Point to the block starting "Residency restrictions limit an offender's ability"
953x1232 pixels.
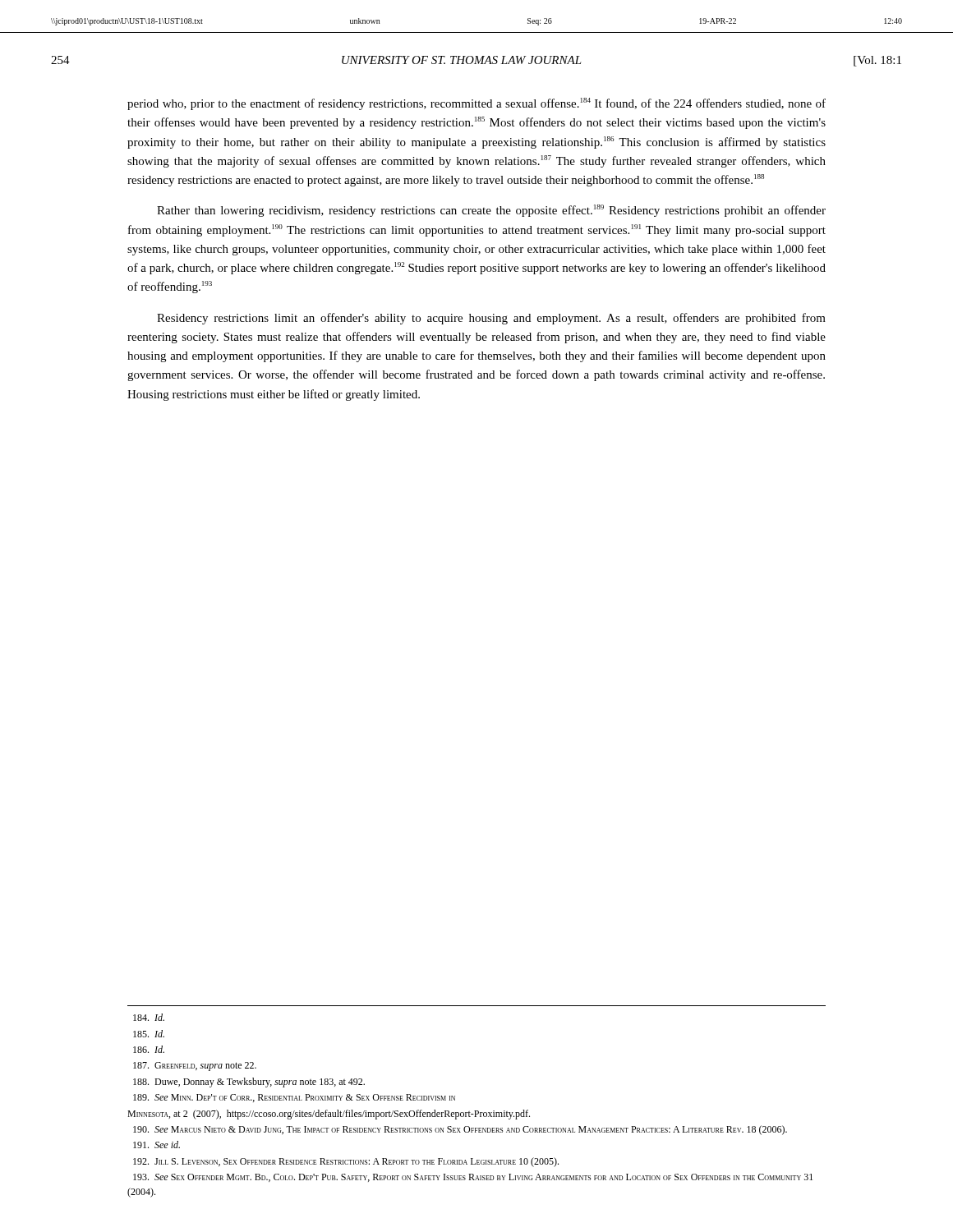click(476, 356)
